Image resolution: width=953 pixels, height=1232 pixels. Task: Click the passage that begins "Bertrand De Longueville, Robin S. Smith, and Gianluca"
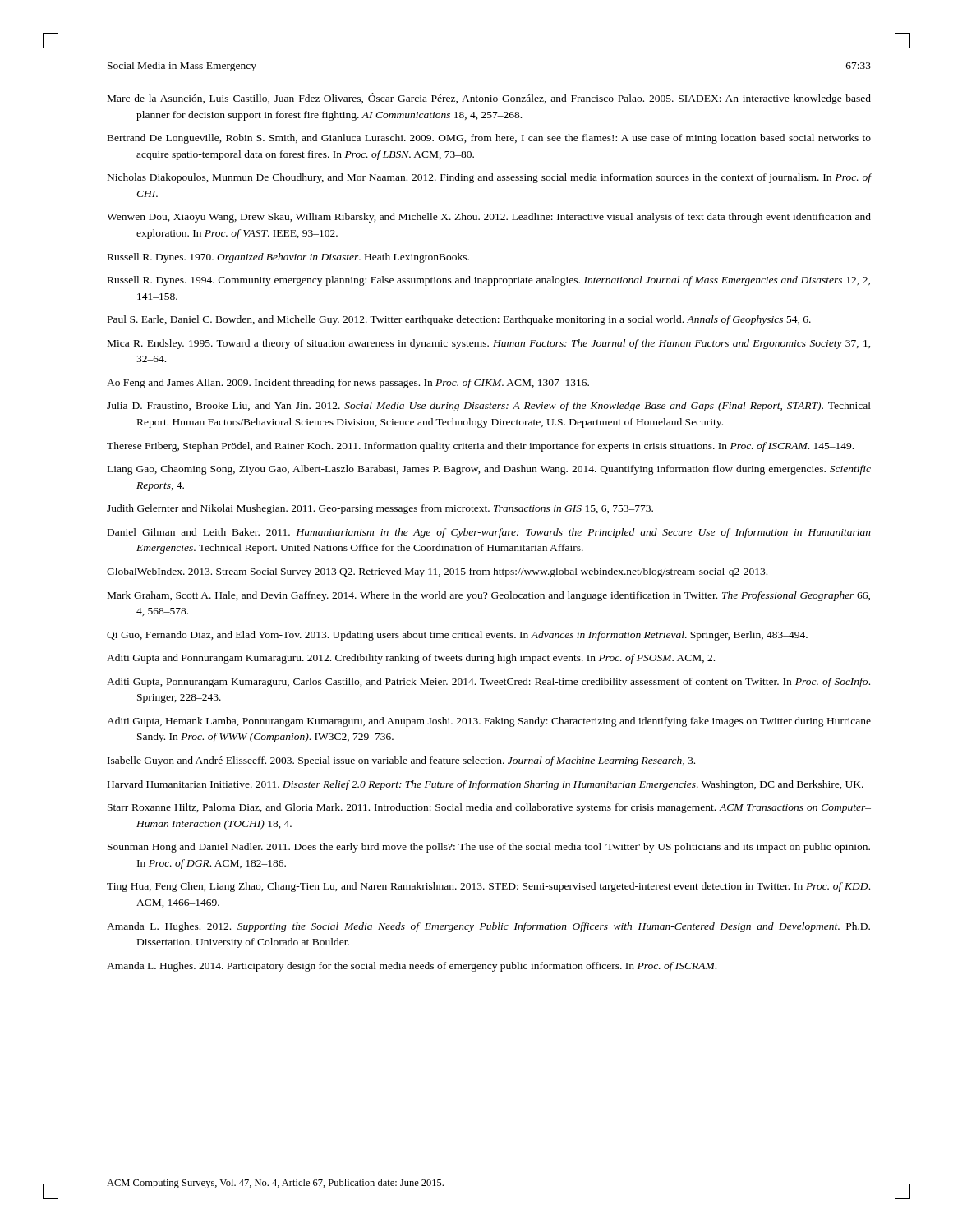489,146
